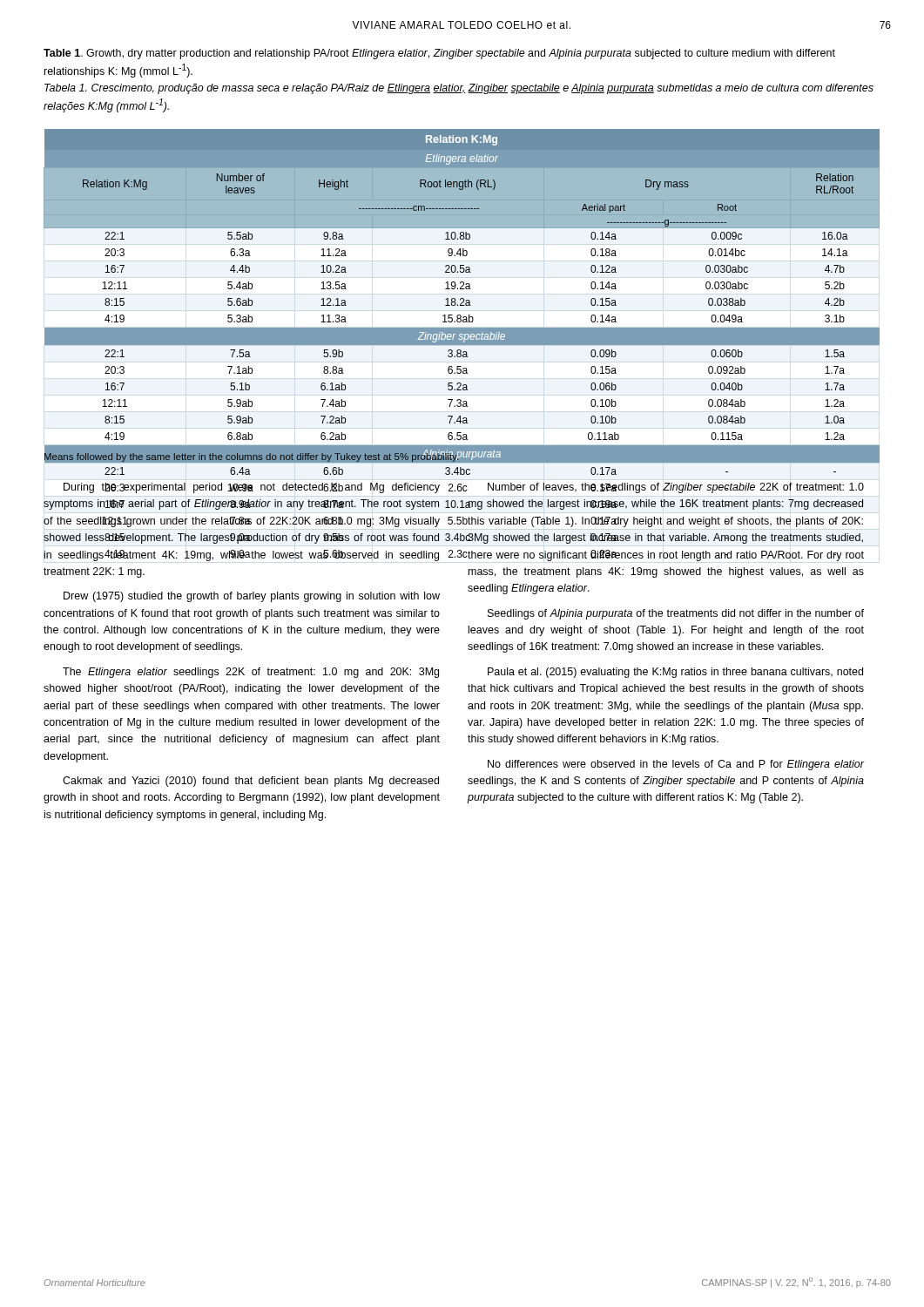This screenshot has width=924, height=1307.
Task: Find the text block that reads "No differences were observed in the levels of"
Action: click(666, 781)
